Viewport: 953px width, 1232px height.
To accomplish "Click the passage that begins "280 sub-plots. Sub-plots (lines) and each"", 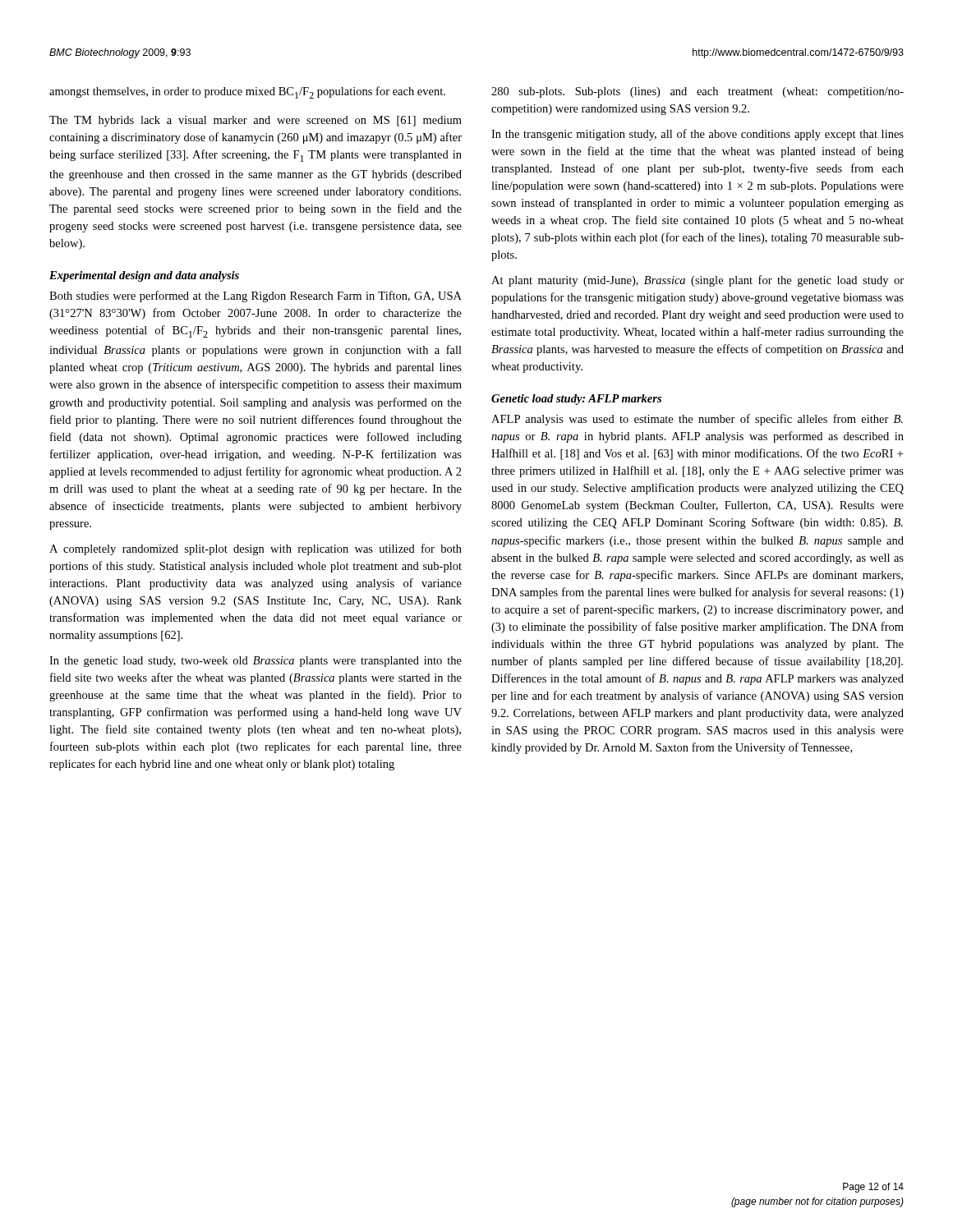I will pos(698,100).
